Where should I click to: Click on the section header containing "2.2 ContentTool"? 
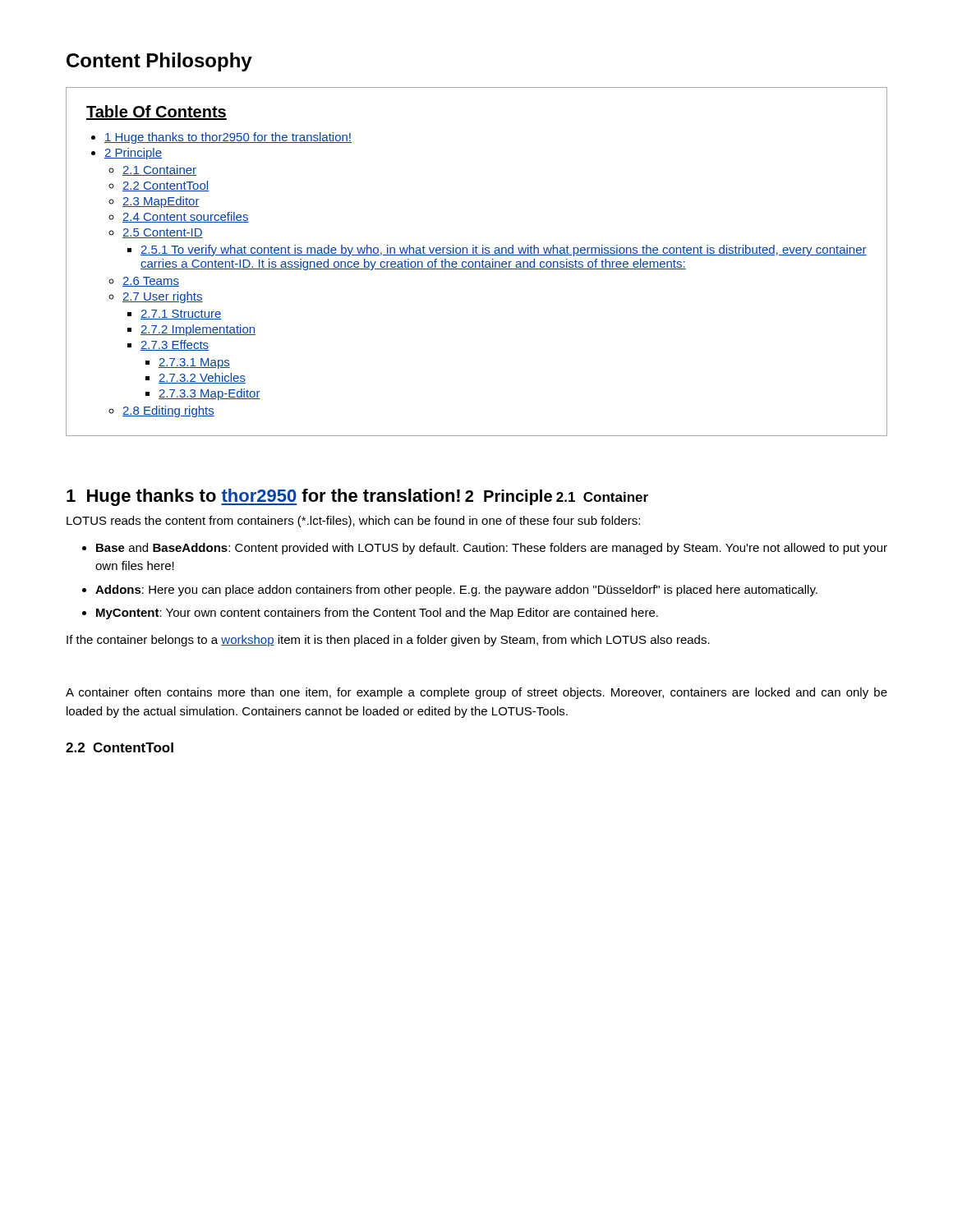click(120, 748)
